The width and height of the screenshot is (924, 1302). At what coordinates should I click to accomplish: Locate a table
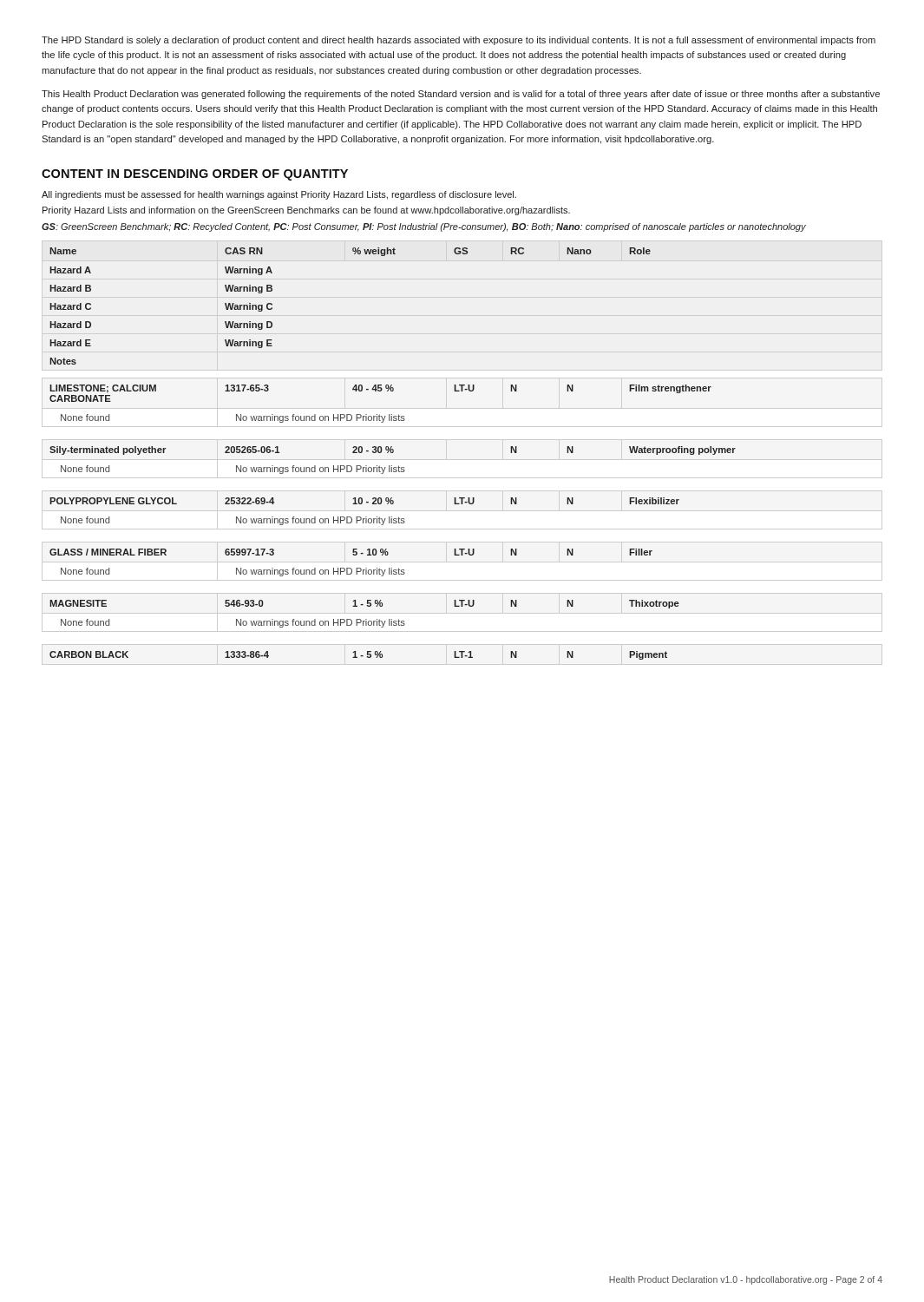[462, 453]
